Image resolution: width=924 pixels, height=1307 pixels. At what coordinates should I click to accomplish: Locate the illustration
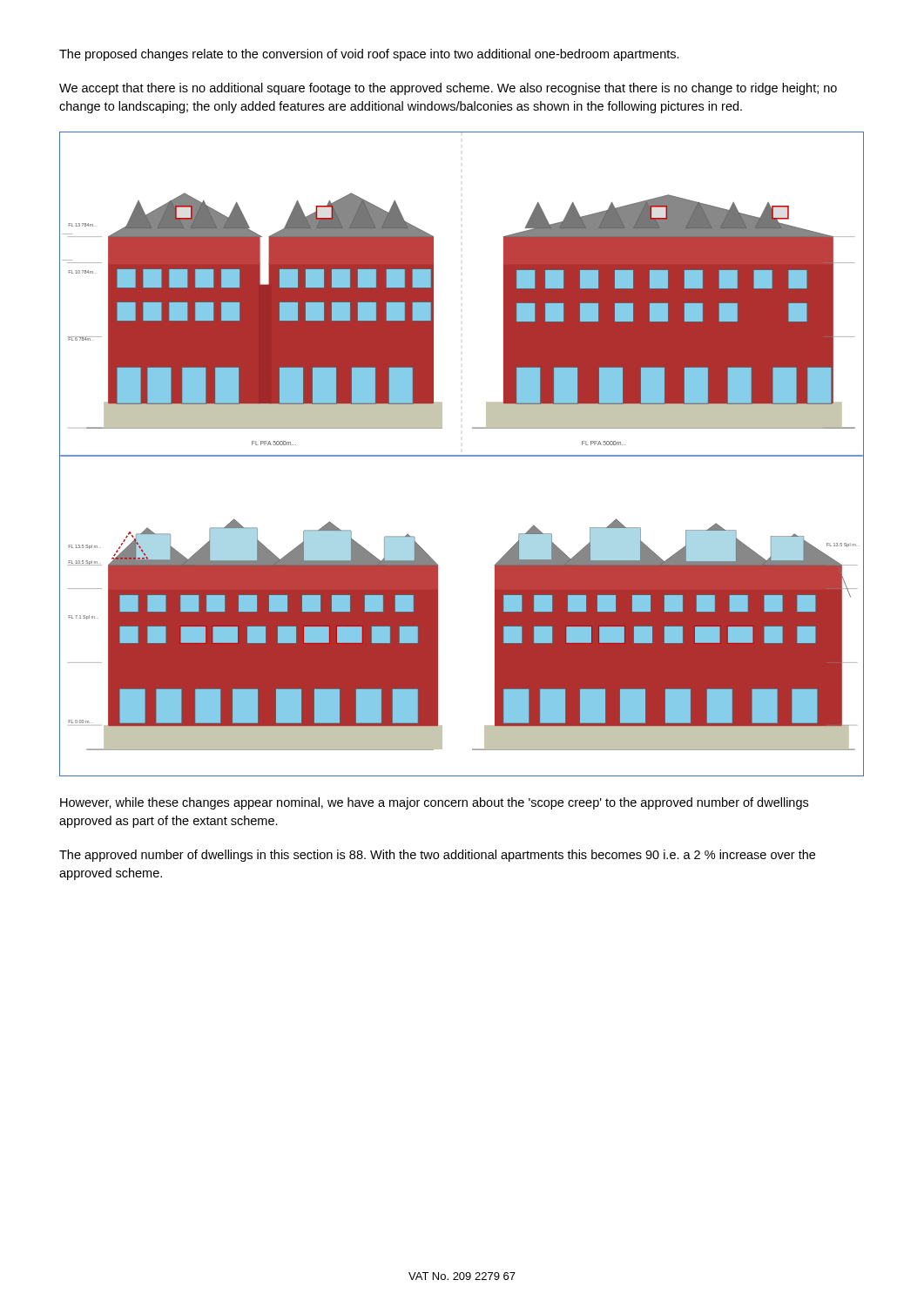(x=462, y=454)
